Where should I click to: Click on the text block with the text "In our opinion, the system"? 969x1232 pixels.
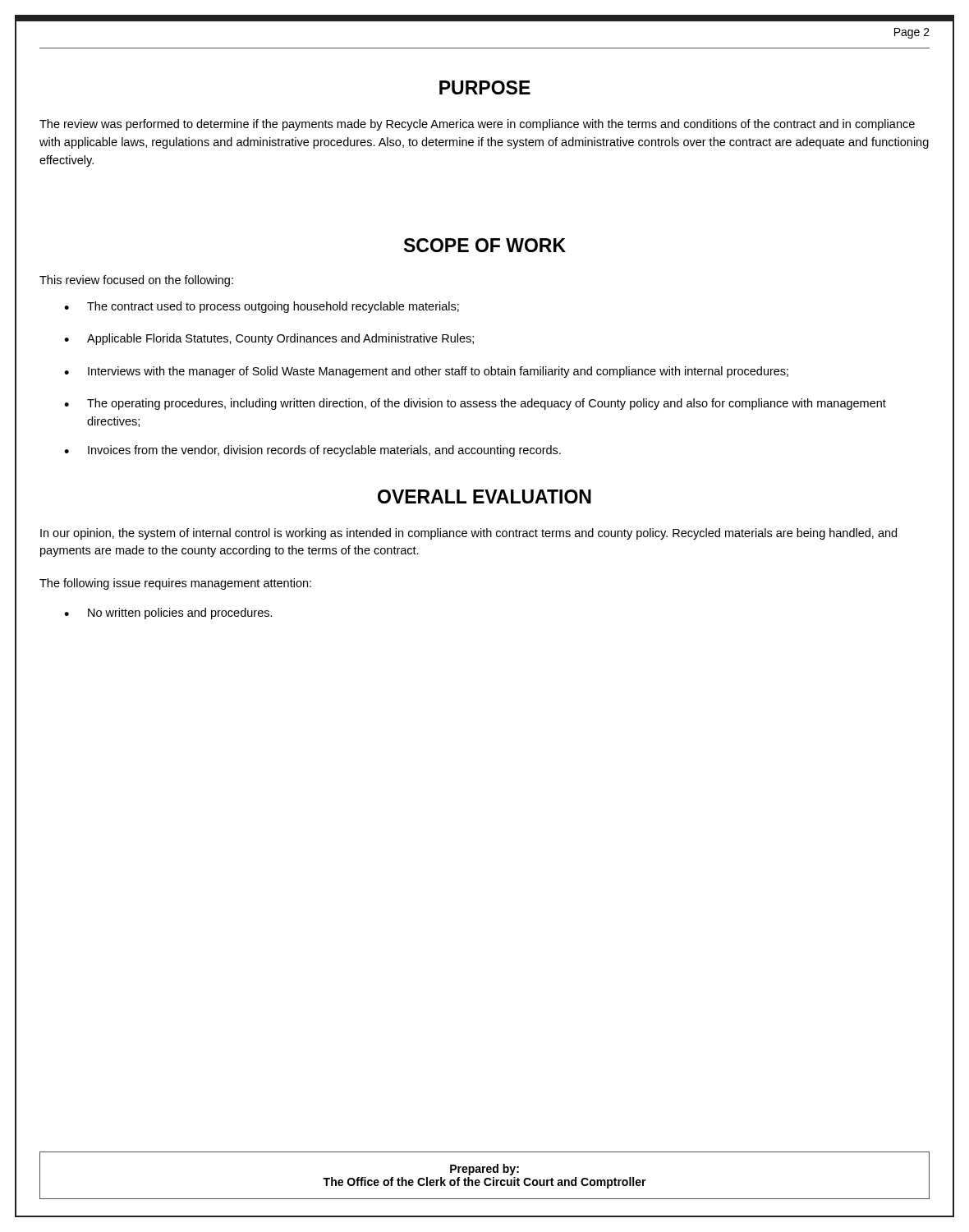point(469,542)
